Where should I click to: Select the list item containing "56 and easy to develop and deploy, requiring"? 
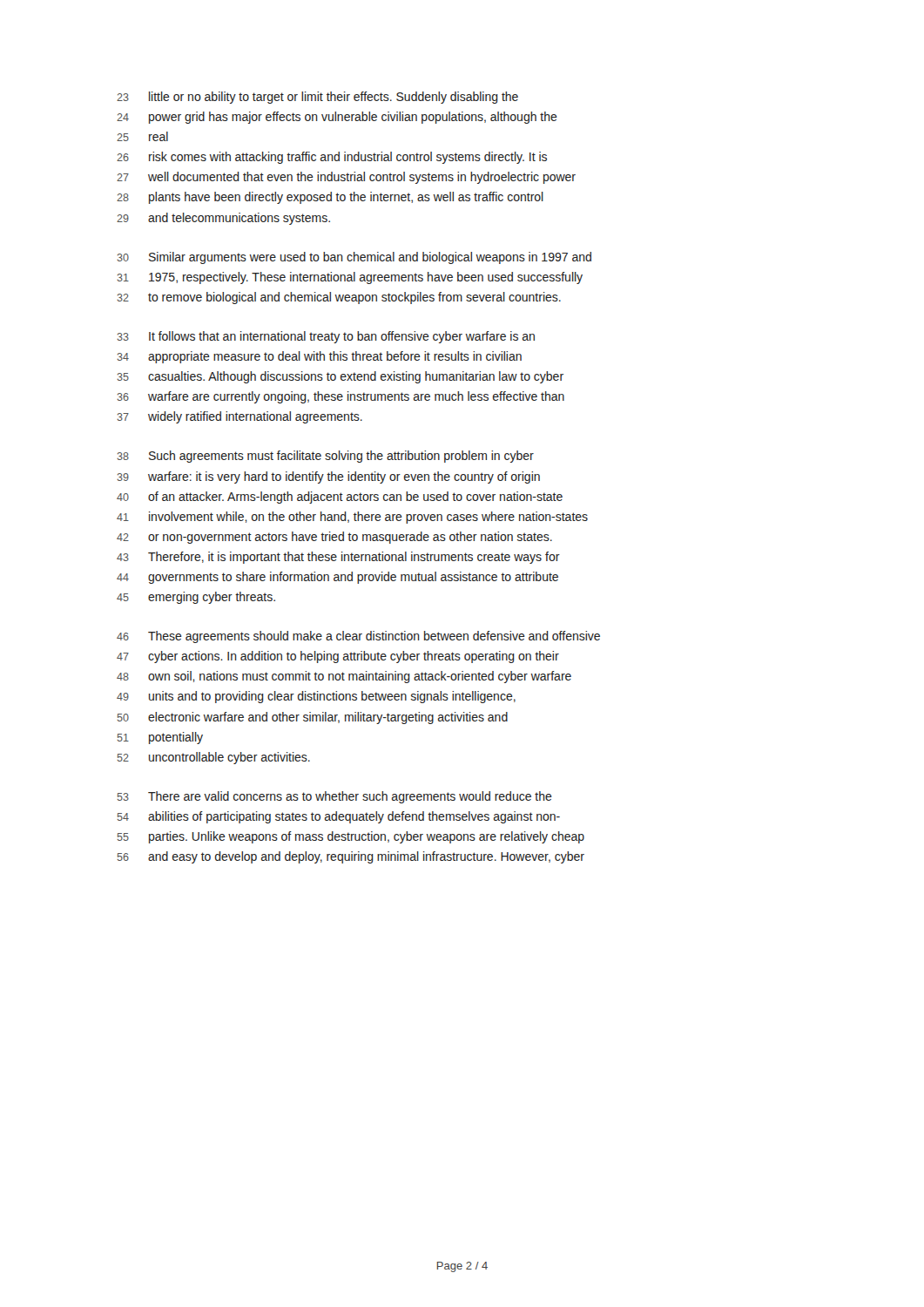[340, 857]
